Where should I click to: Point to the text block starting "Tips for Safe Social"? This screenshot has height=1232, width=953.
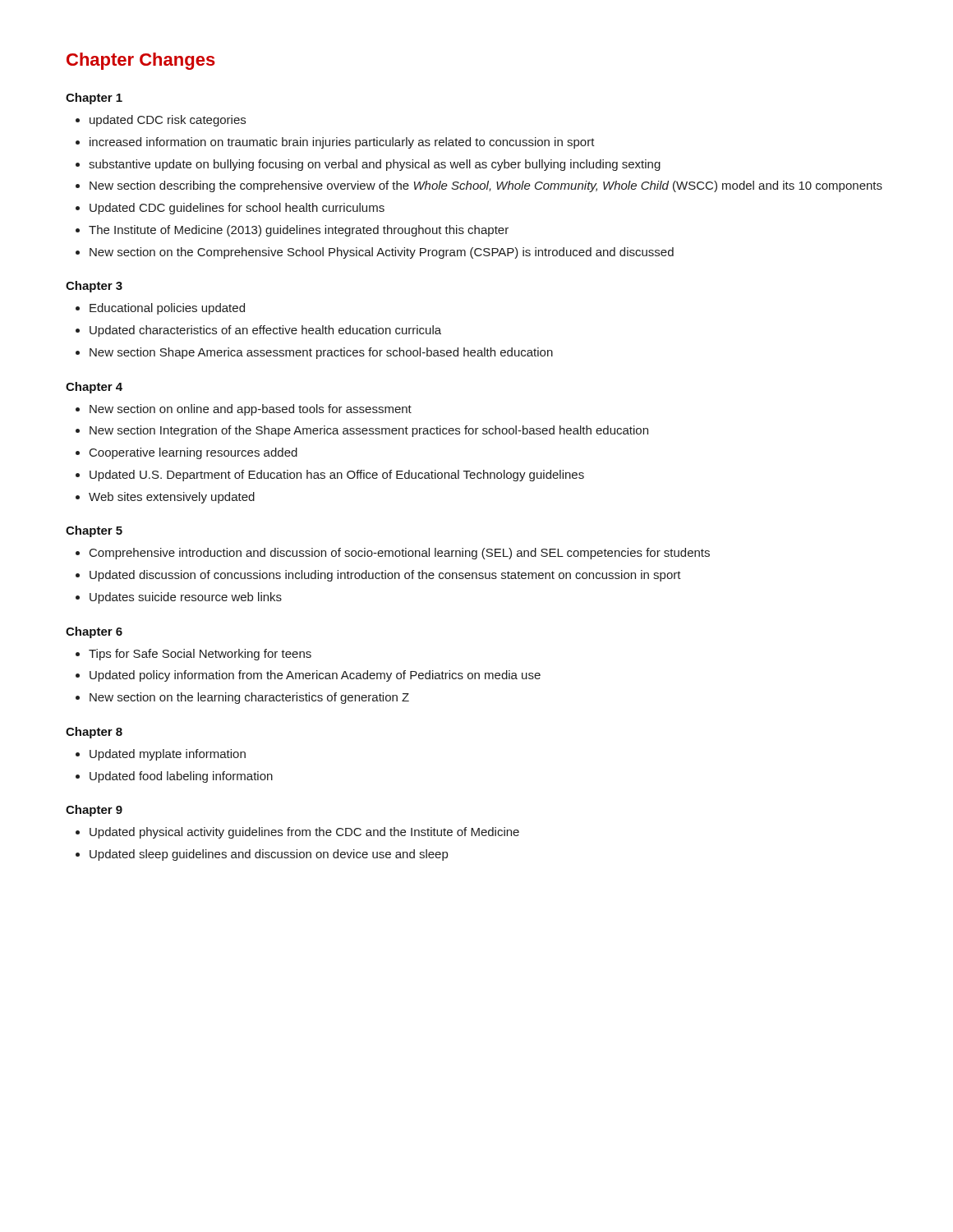[x=193, y=655]
